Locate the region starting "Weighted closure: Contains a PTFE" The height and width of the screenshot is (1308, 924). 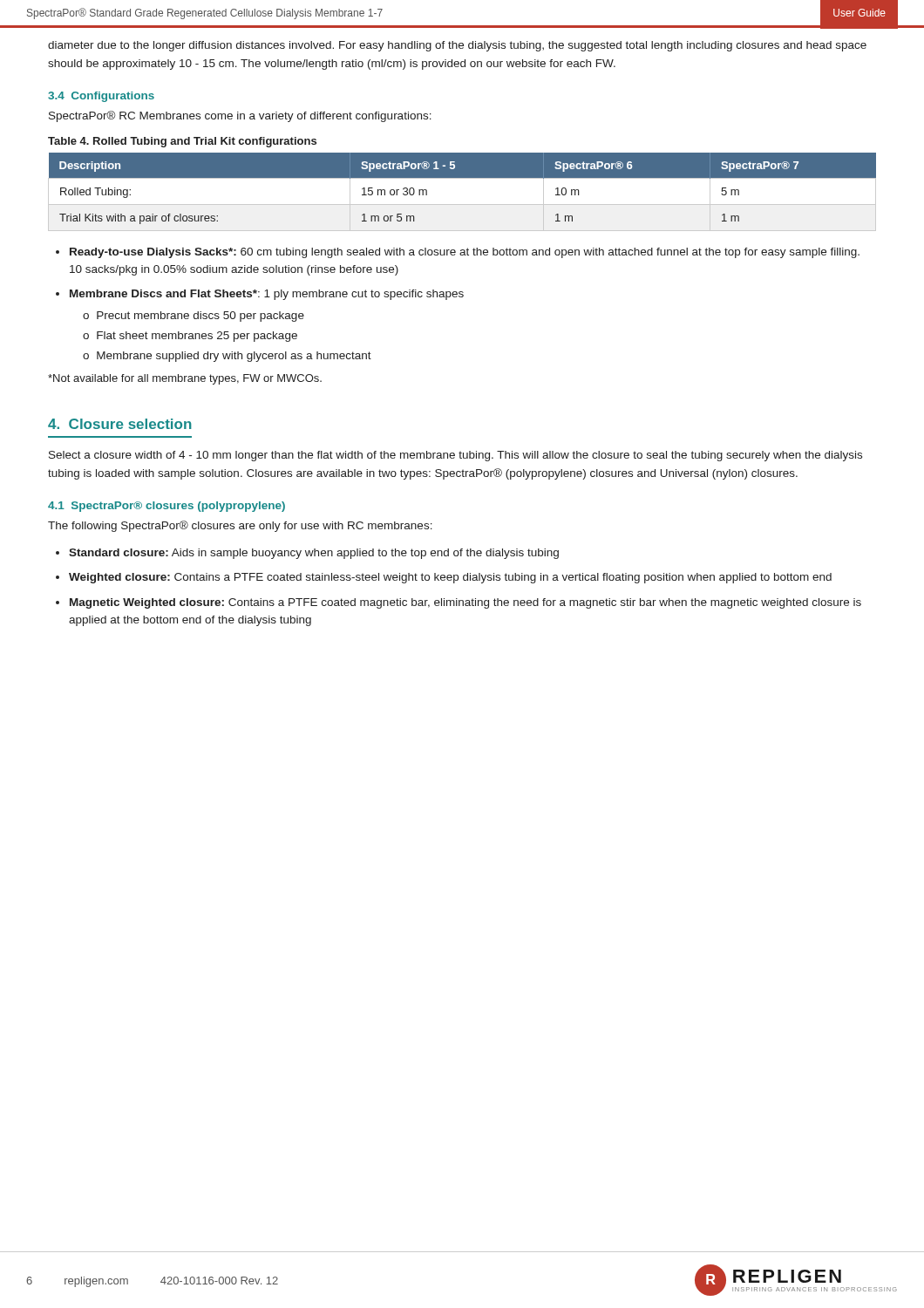click(450, 577)
